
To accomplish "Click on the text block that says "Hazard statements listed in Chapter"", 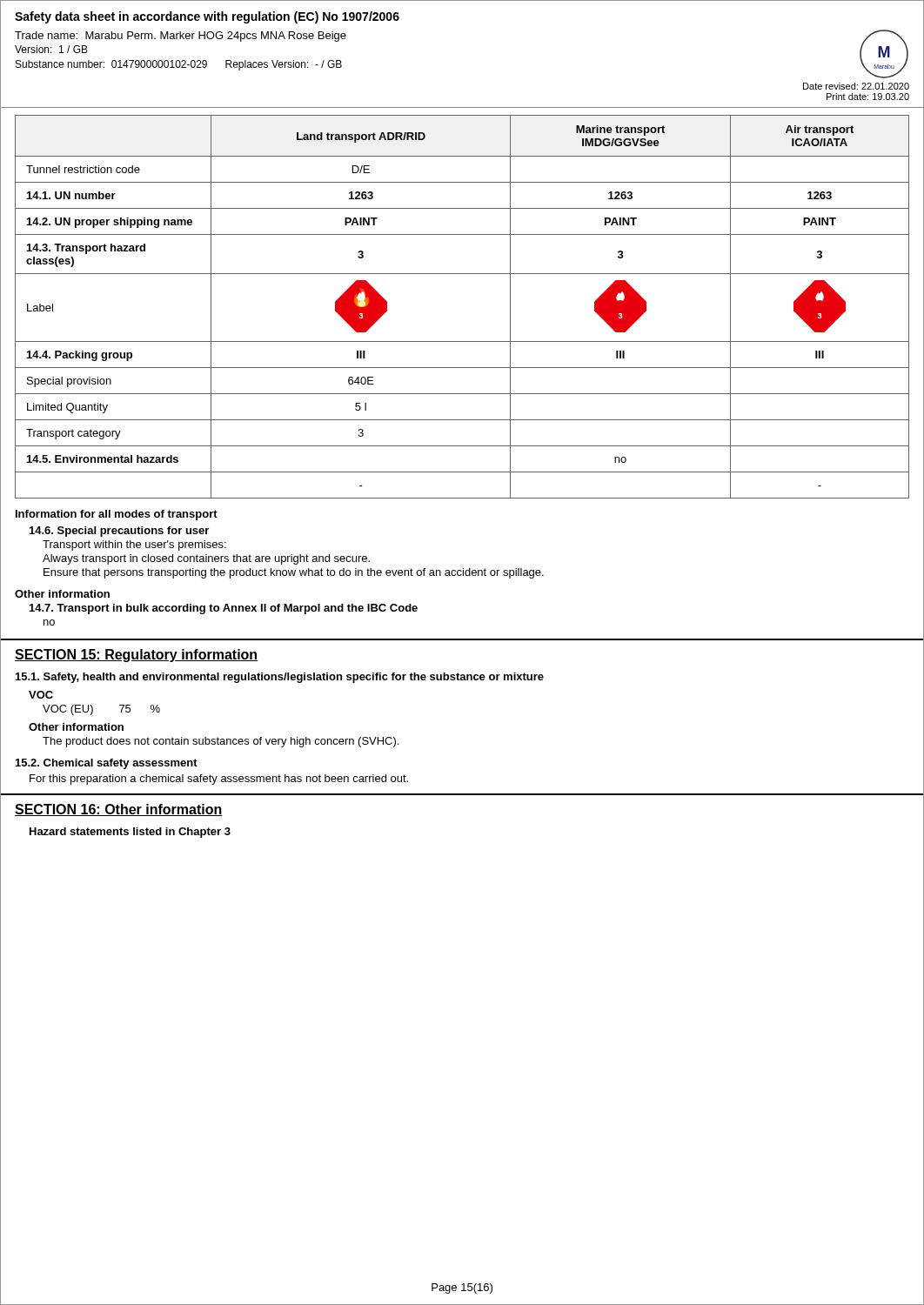I will pos(130,831).
